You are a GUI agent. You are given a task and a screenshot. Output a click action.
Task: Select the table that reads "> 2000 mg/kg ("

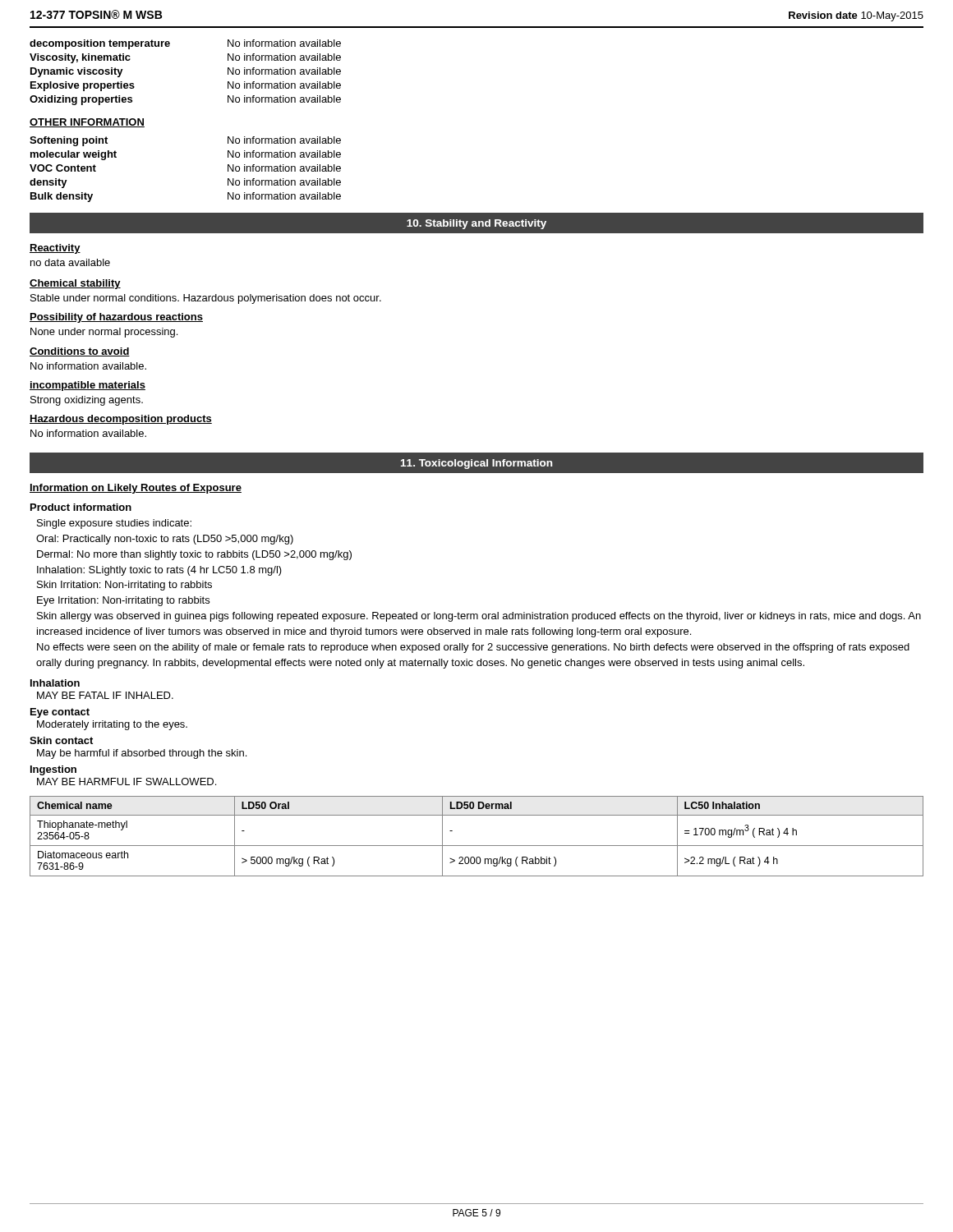(x=476, y=836)
